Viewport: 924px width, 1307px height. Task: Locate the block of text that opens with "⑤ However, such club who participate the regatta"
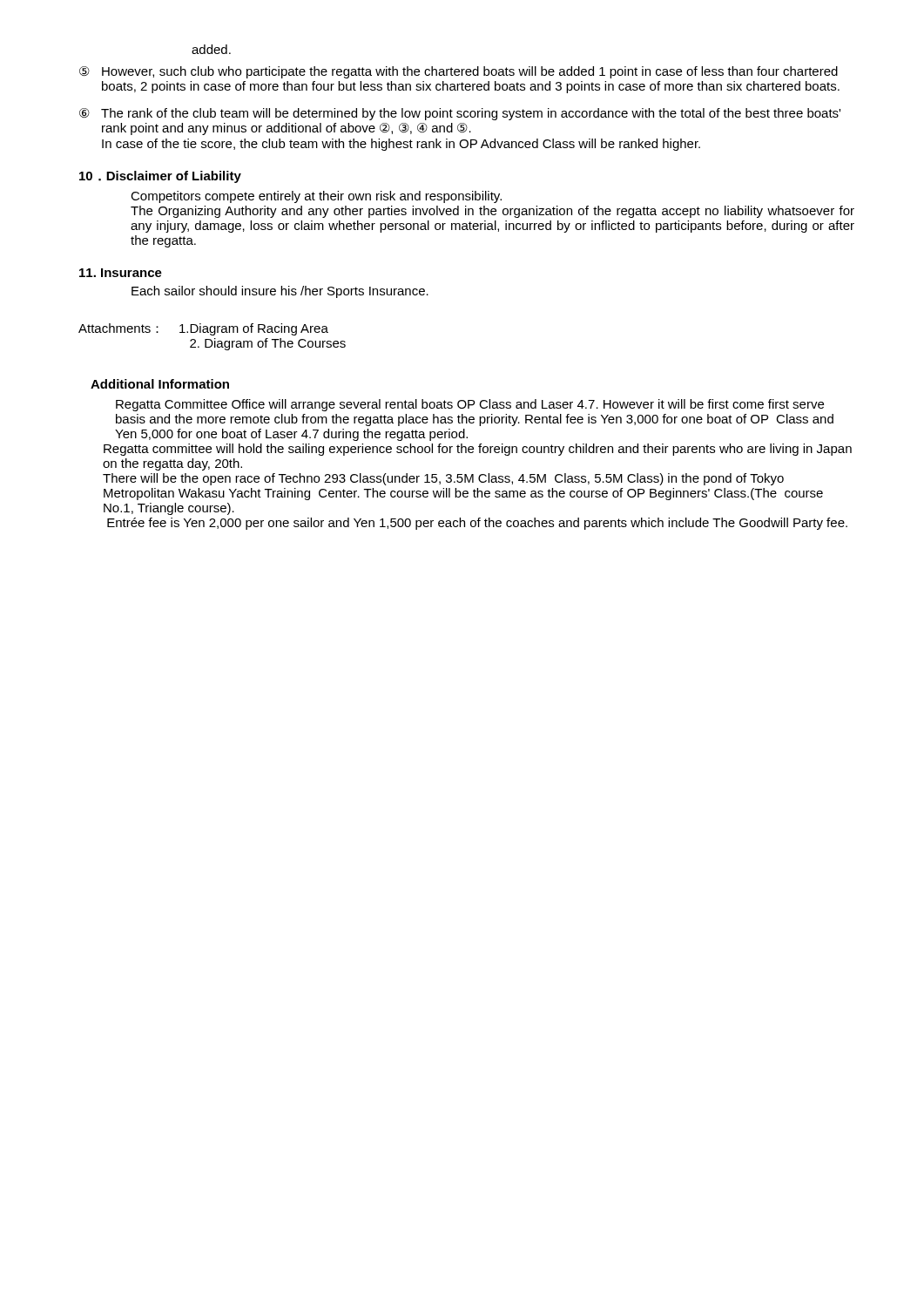466,78
